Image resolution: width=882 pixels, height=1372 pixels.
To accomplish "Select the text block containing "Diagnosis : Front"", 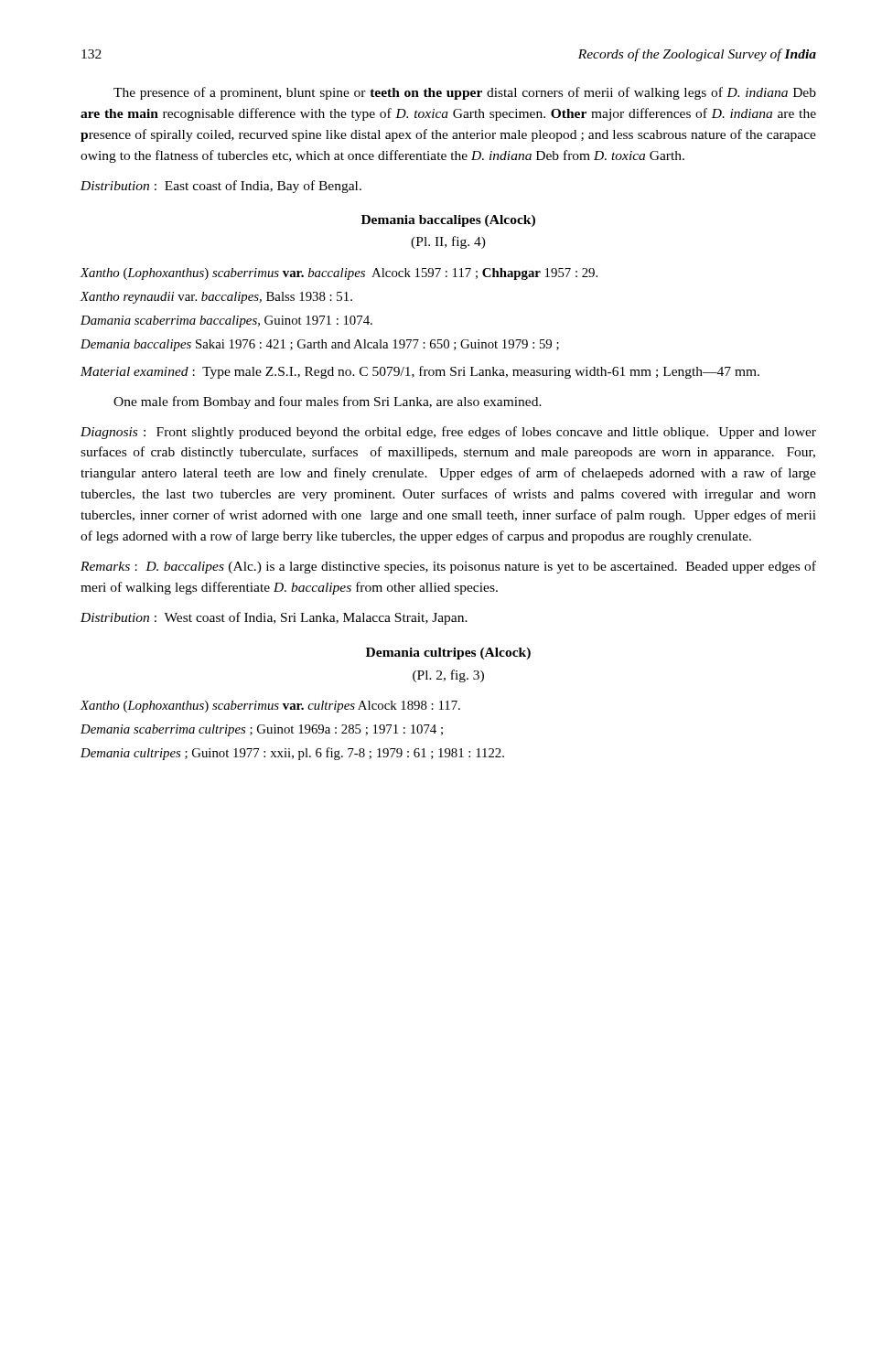I will (x=448, y=483).
